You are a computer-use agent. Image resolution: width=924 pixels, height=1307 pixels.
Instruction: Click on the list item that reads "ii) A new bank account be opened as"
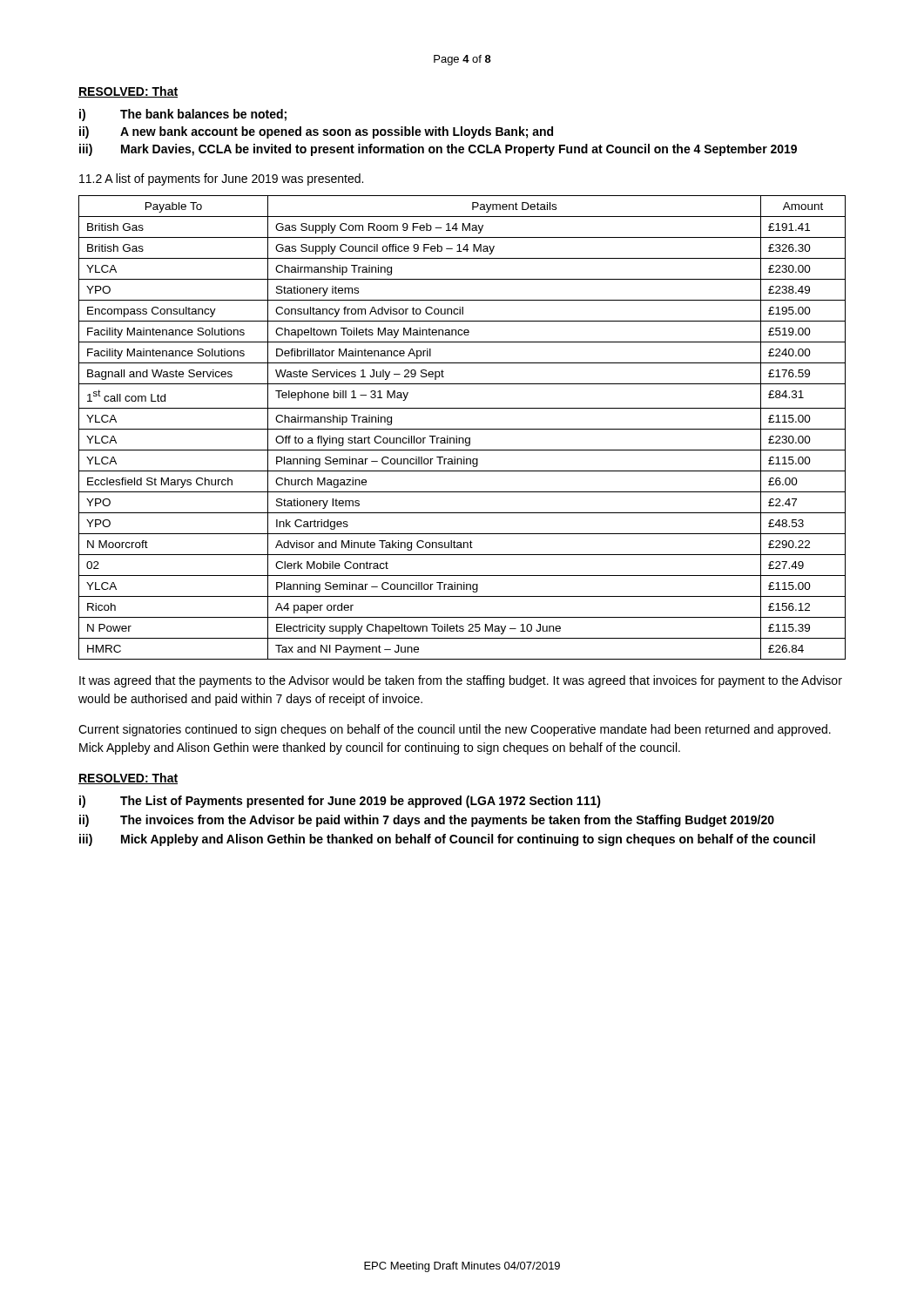462,132
